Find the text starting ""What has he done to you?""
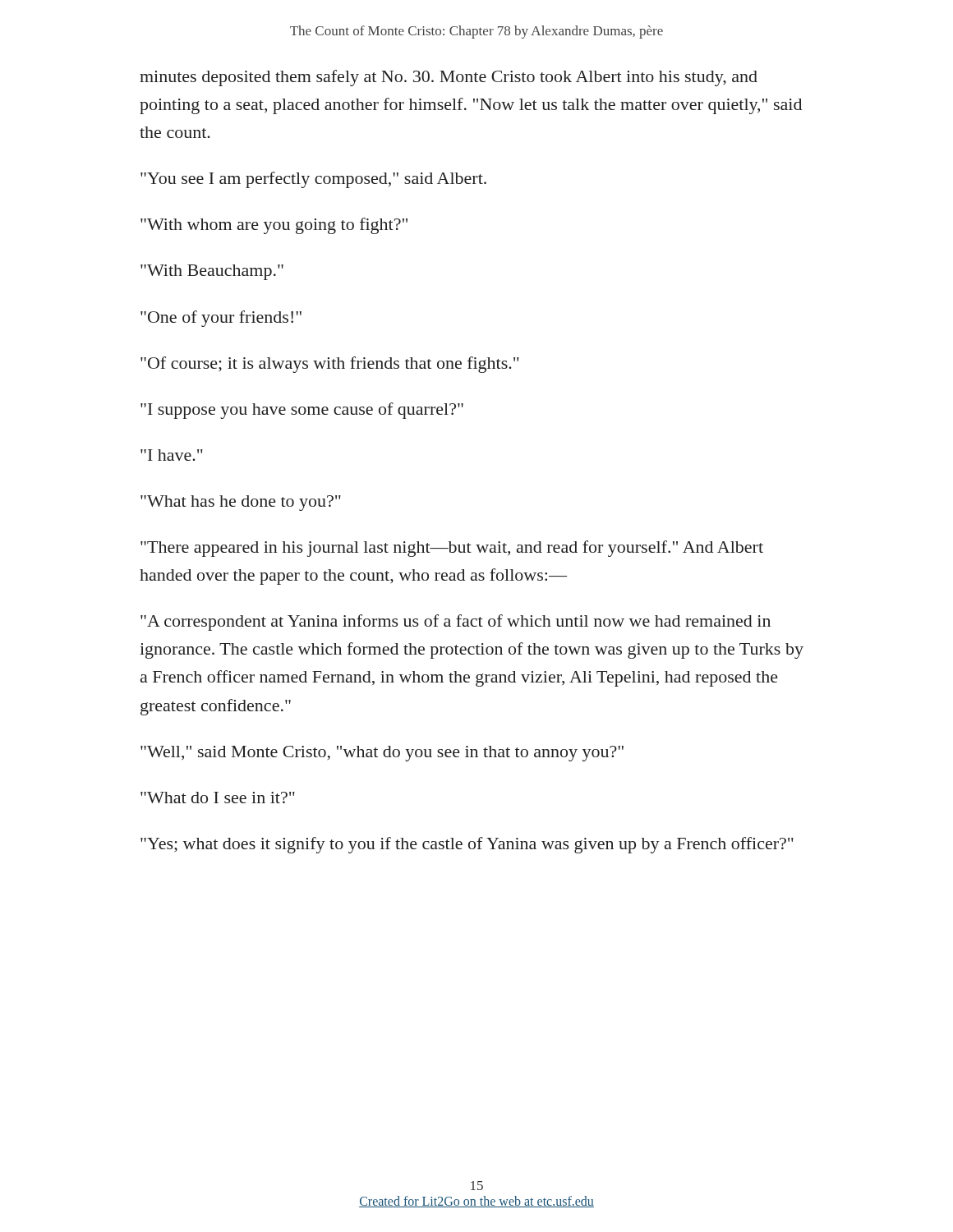Screen dimensions: 1232x953 tap(241, 501)
